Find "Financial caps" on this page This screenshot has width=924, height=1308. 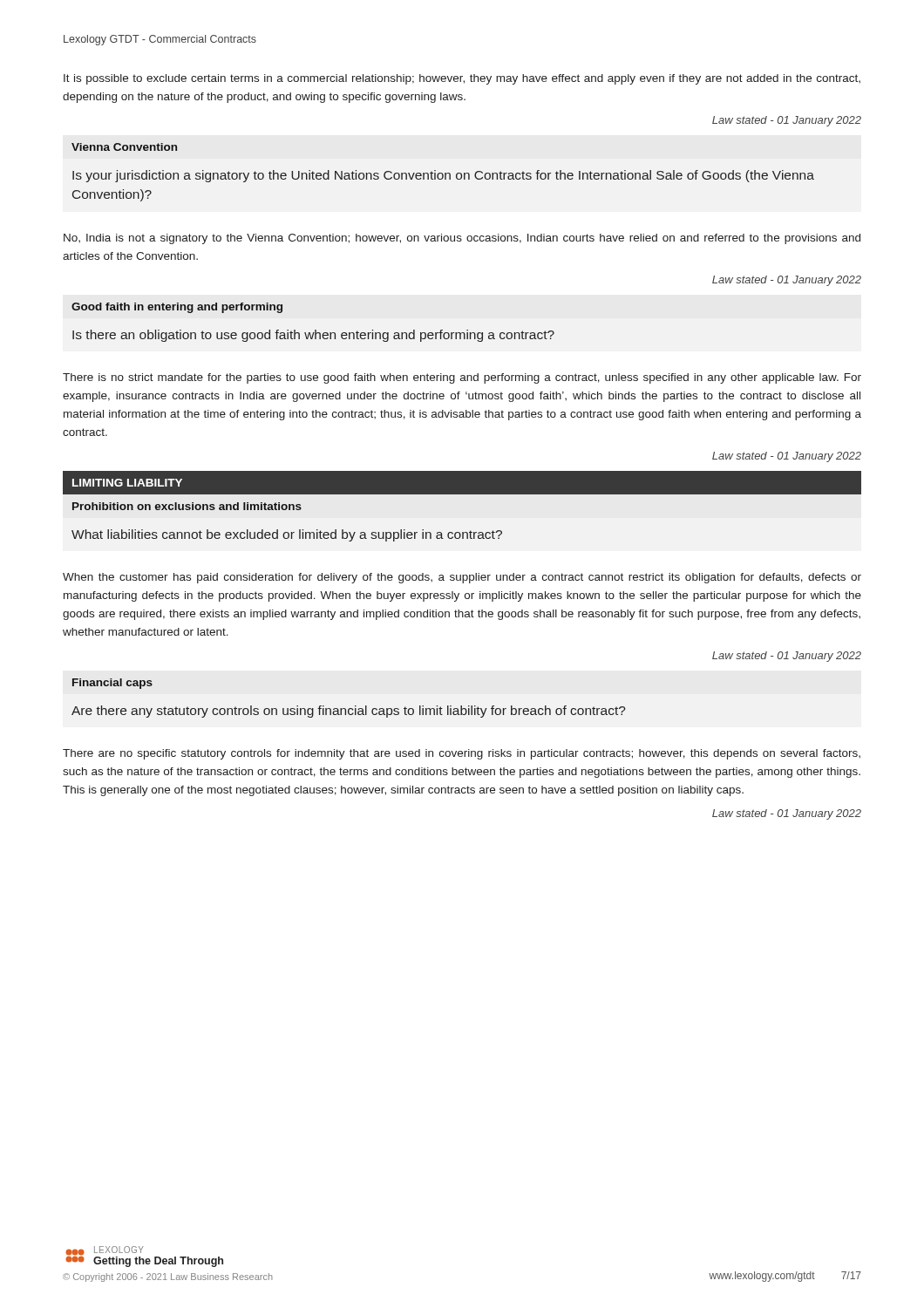pyautogui.click(x=112, y=682)
